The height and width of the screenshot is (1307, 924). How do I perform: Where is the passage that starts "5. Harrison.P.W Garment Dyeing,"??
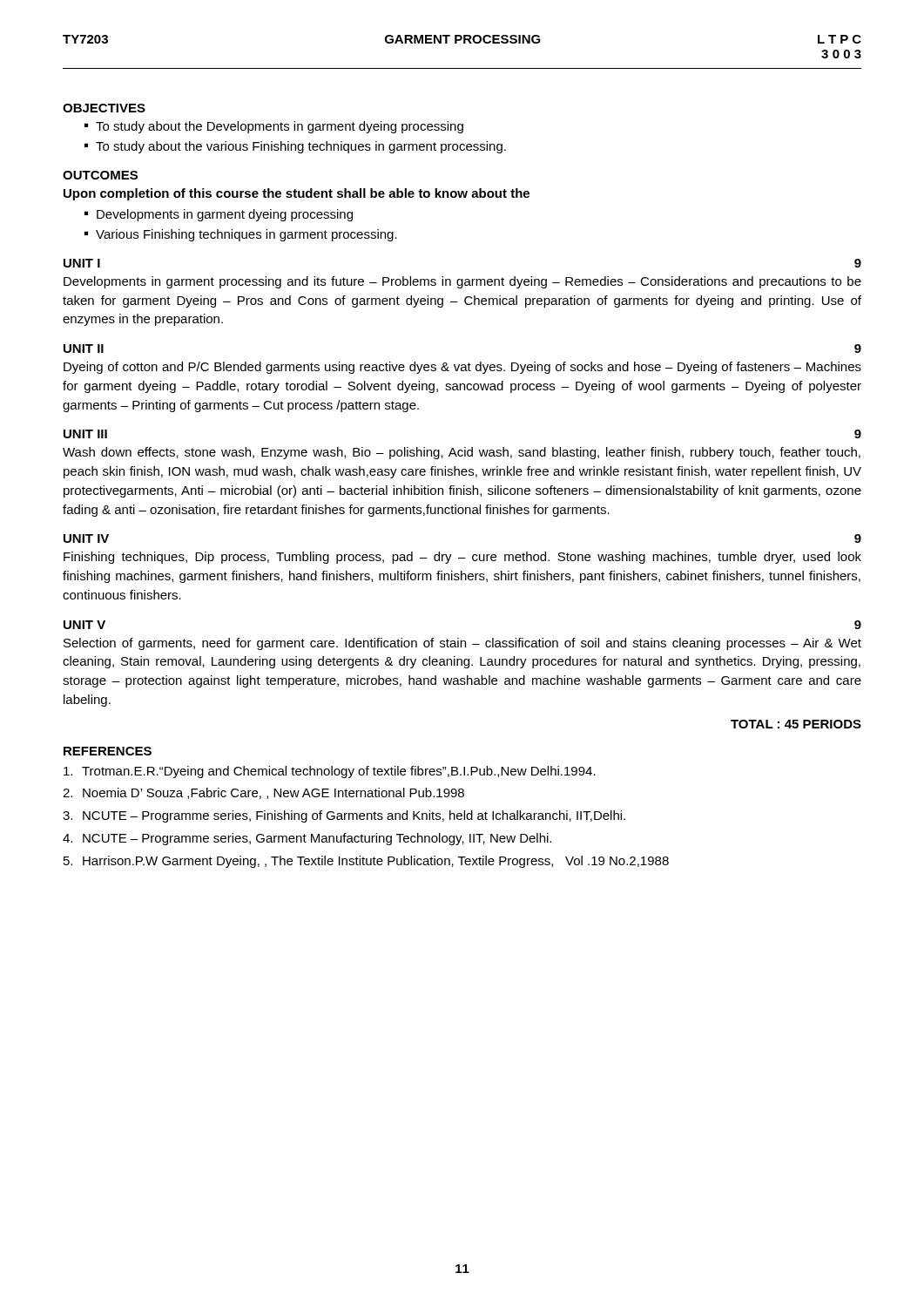(366, 860)
